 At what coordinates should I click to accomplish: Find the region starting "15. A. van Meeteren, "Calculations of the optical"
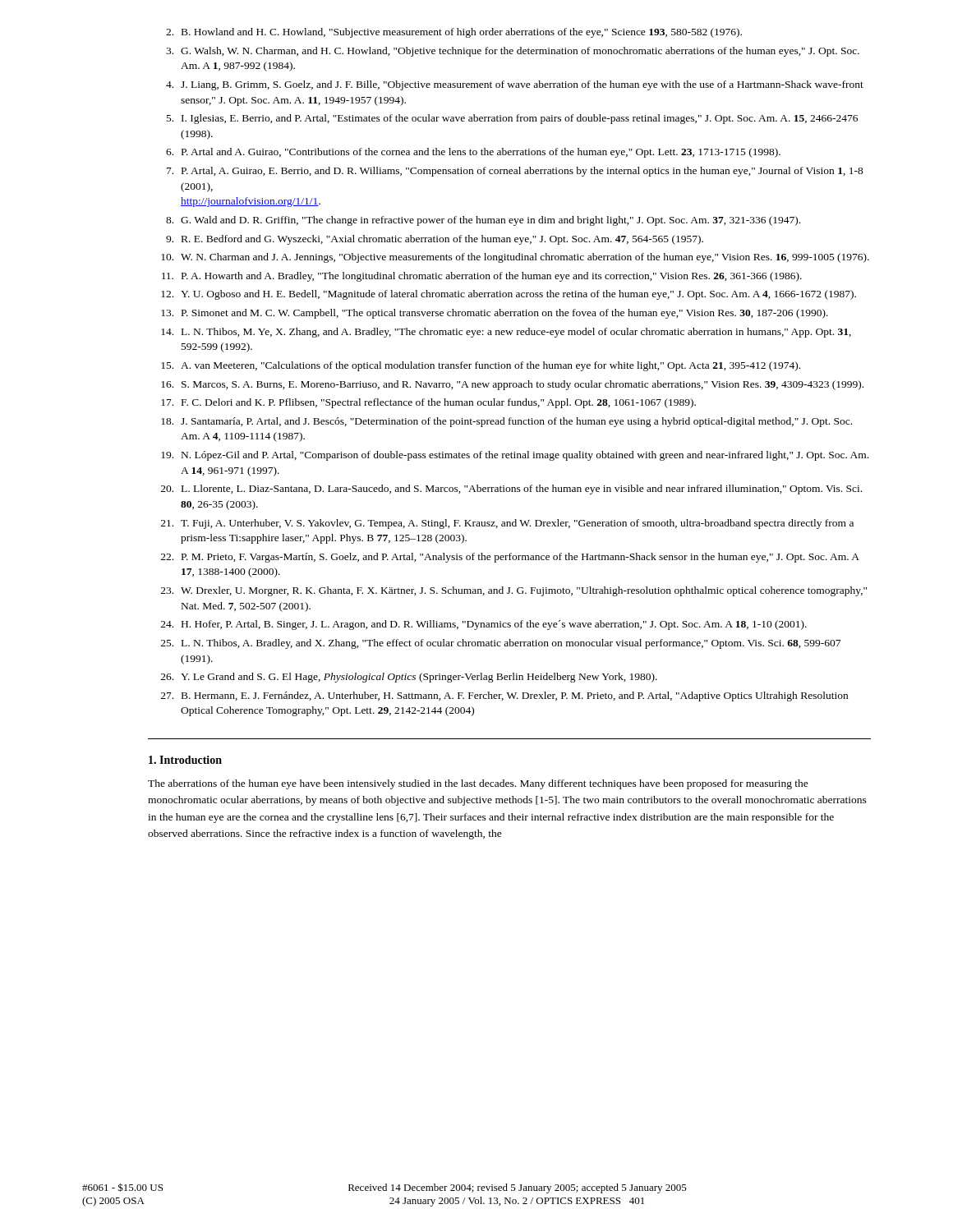[x=509, y=366]
